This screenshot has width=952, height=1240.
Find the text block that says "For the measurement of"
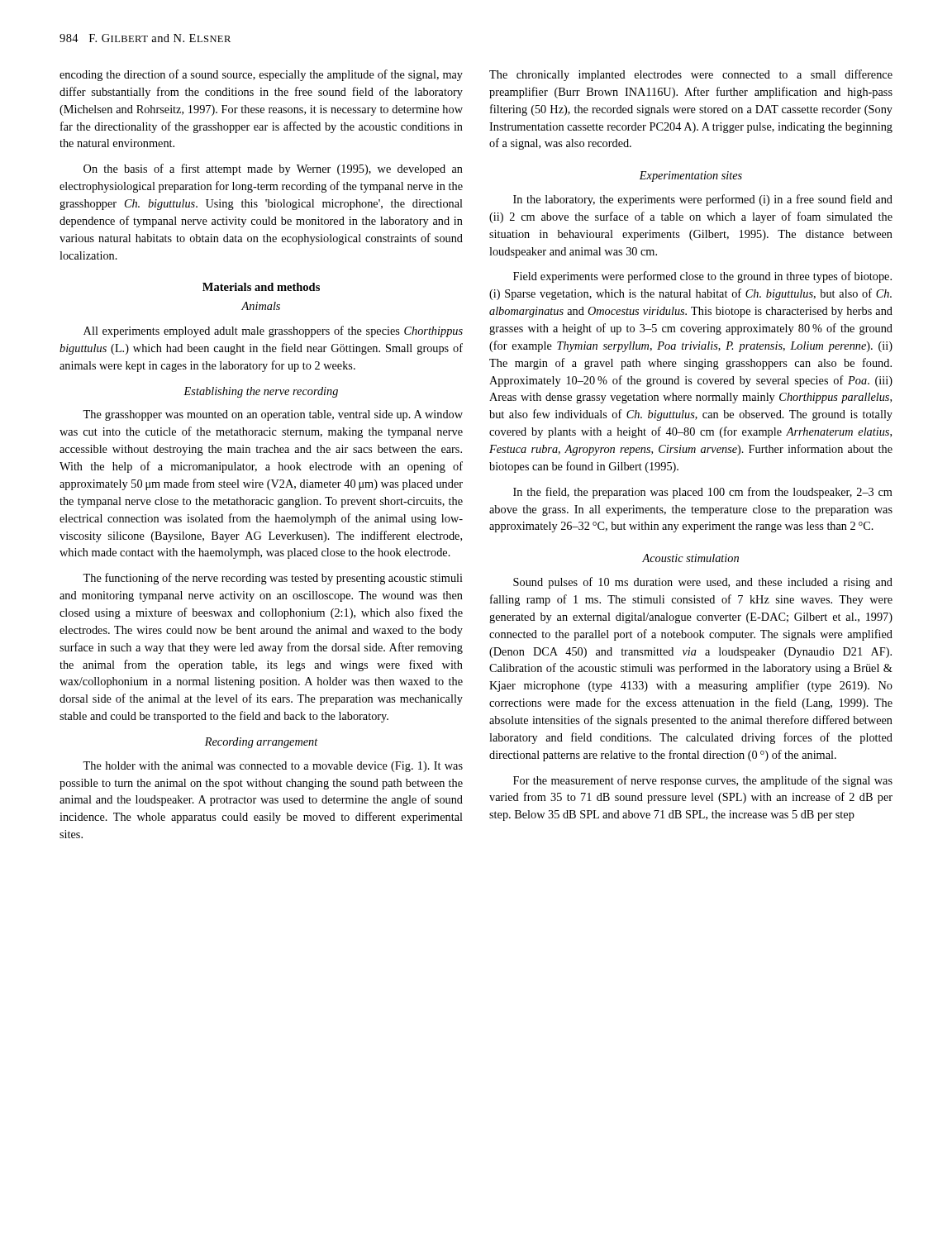point(691,798)
